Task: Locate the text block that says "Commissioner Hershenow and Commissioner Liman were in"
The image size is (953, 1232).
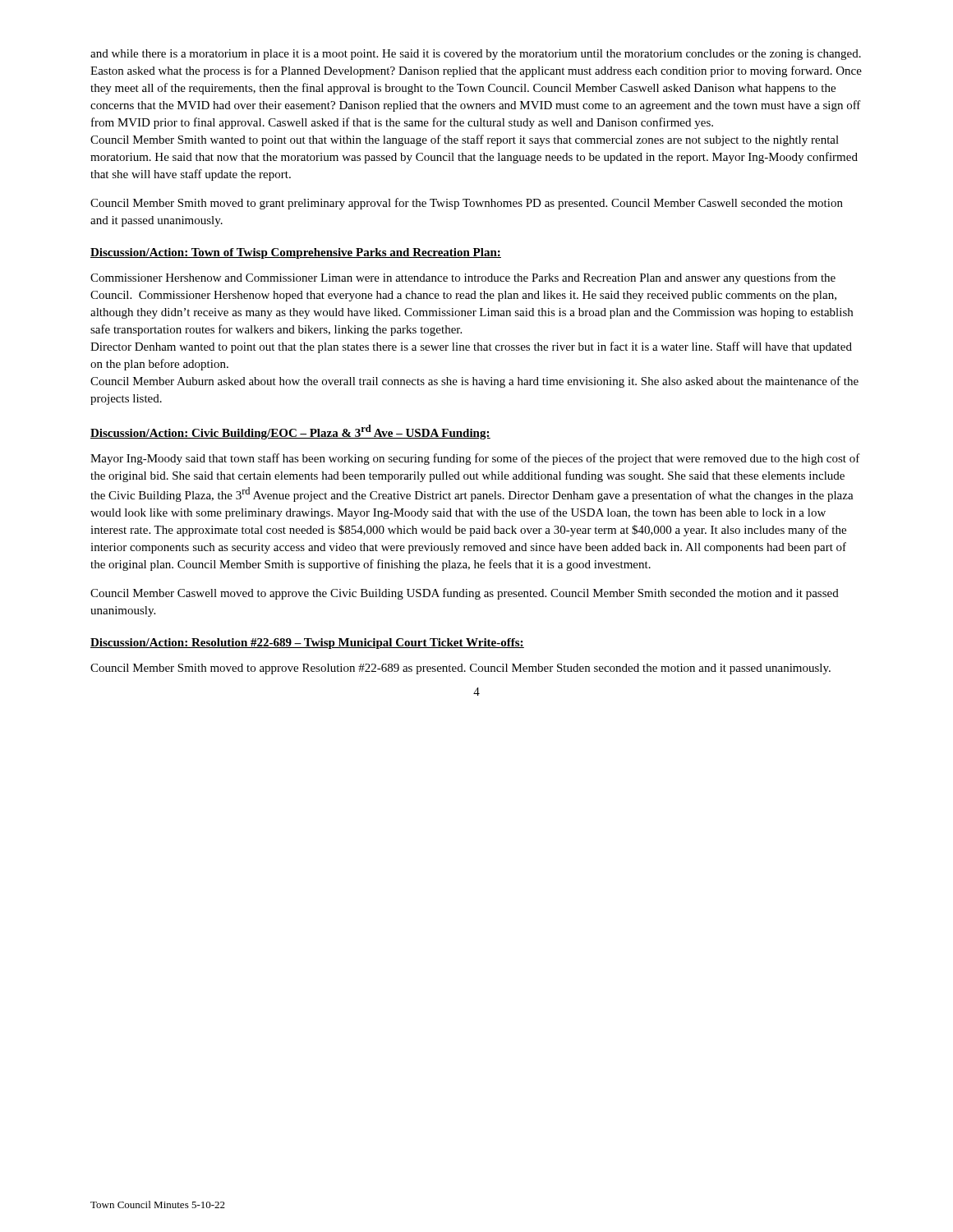Action: [476, 338]
